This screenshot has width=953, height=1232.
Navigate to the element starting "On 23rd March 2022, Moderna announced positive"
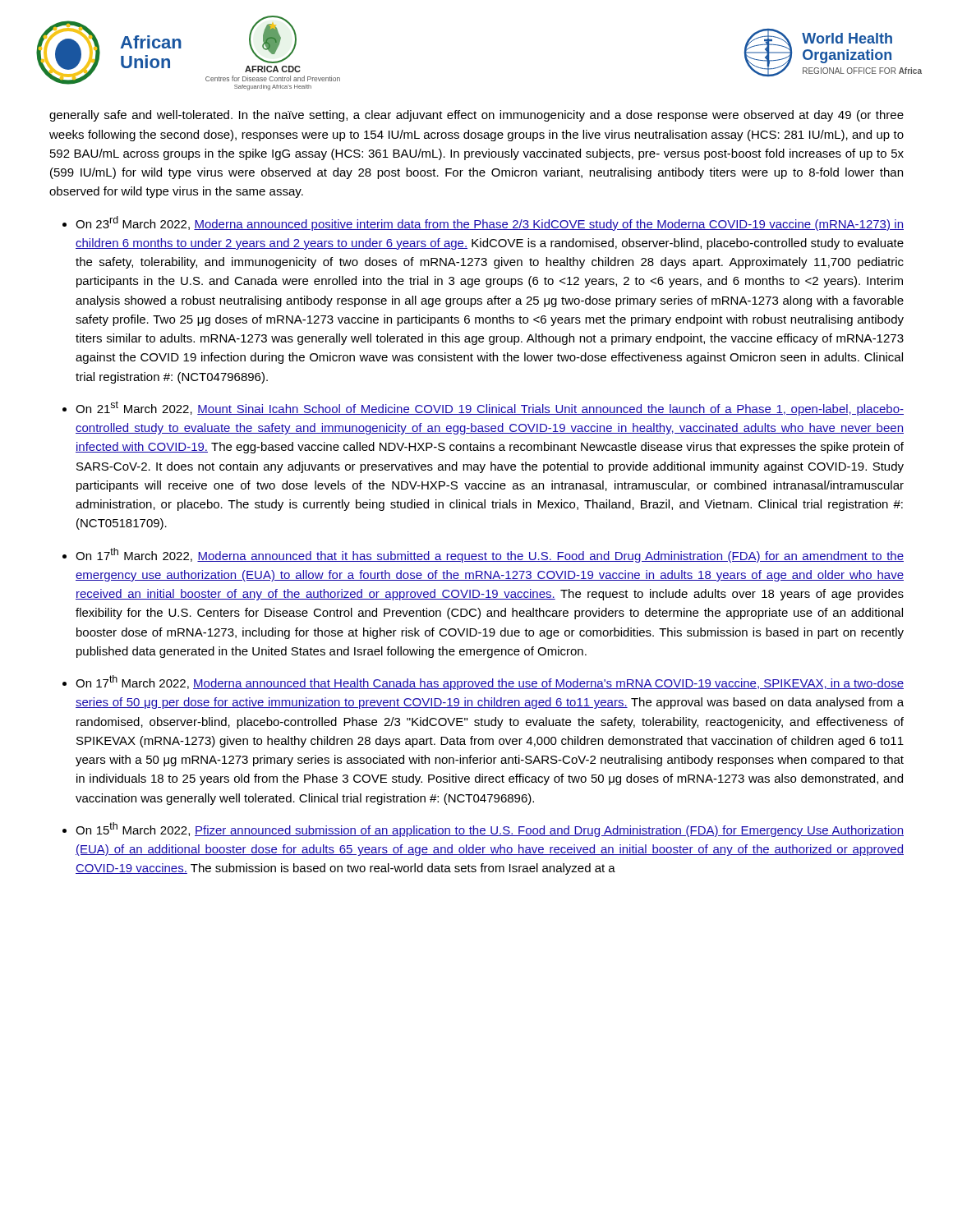click(x=490, y=299)
